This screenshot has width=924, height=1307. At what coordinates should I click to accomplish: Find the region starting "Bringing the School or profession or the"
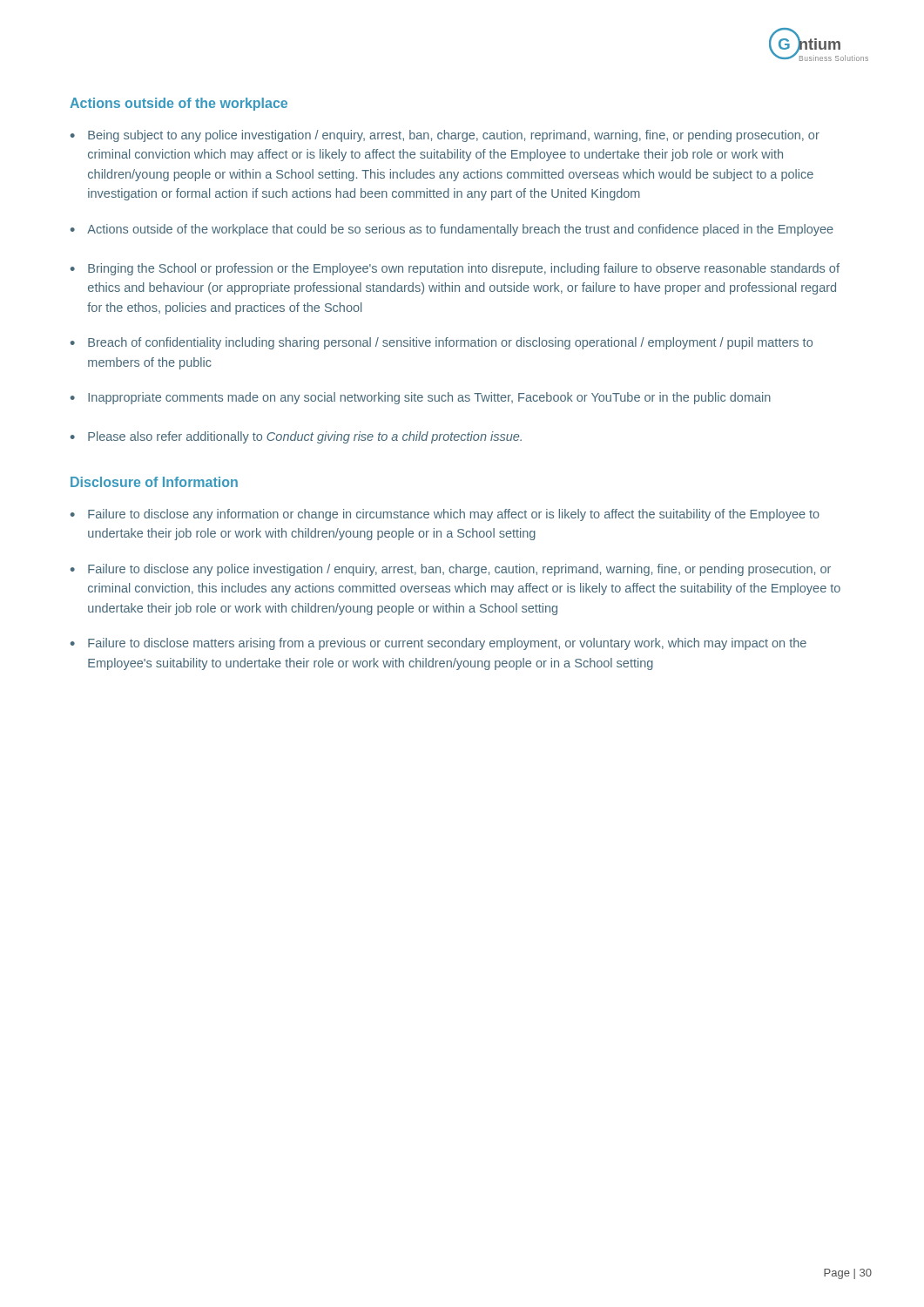click(x=462, y=288)
